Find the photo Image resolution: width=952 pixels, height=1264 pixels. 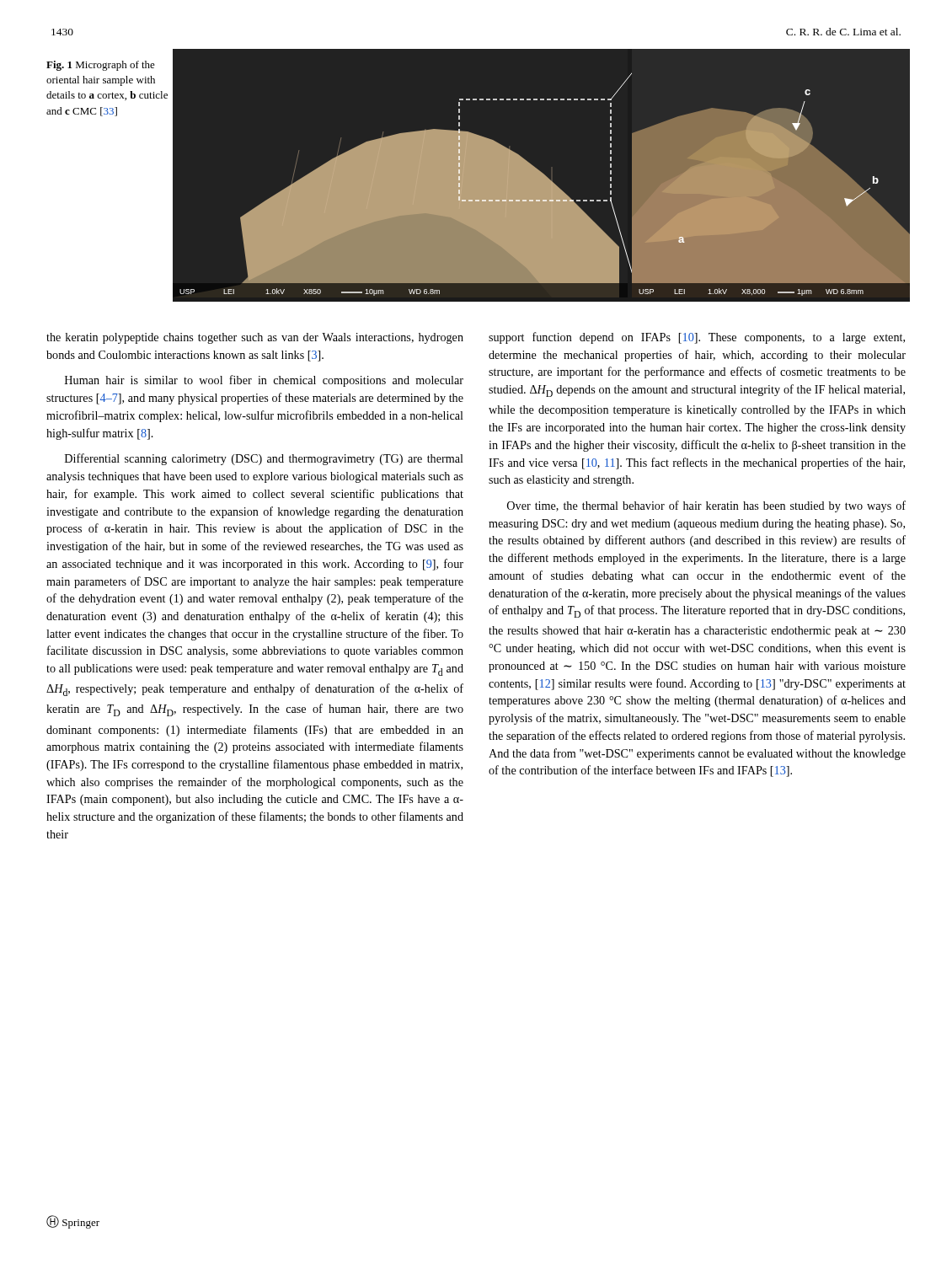(541, 175)
